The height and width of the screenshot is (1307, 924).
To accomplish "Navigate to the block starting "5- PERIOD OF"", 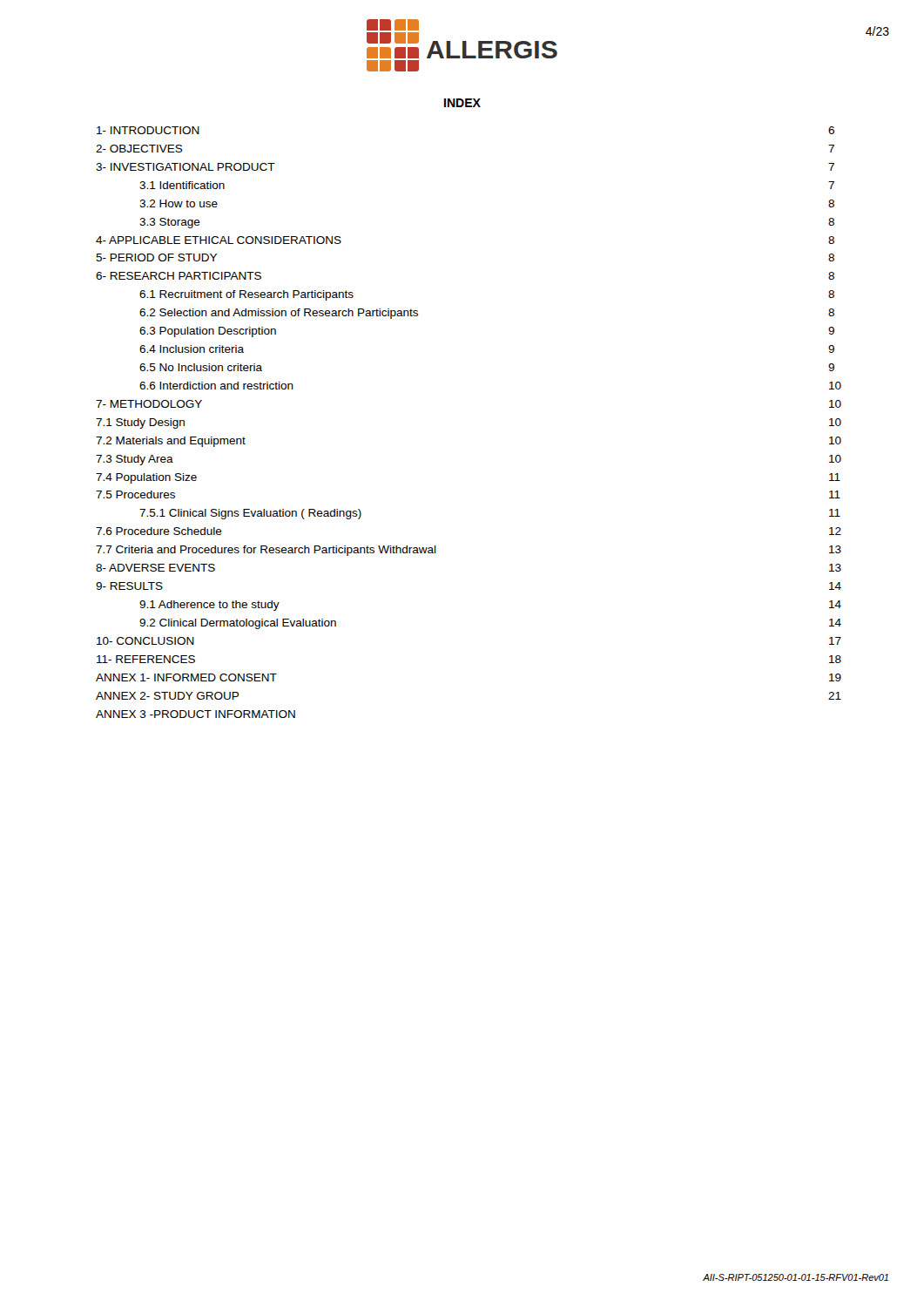I will (x=166, y=257).
